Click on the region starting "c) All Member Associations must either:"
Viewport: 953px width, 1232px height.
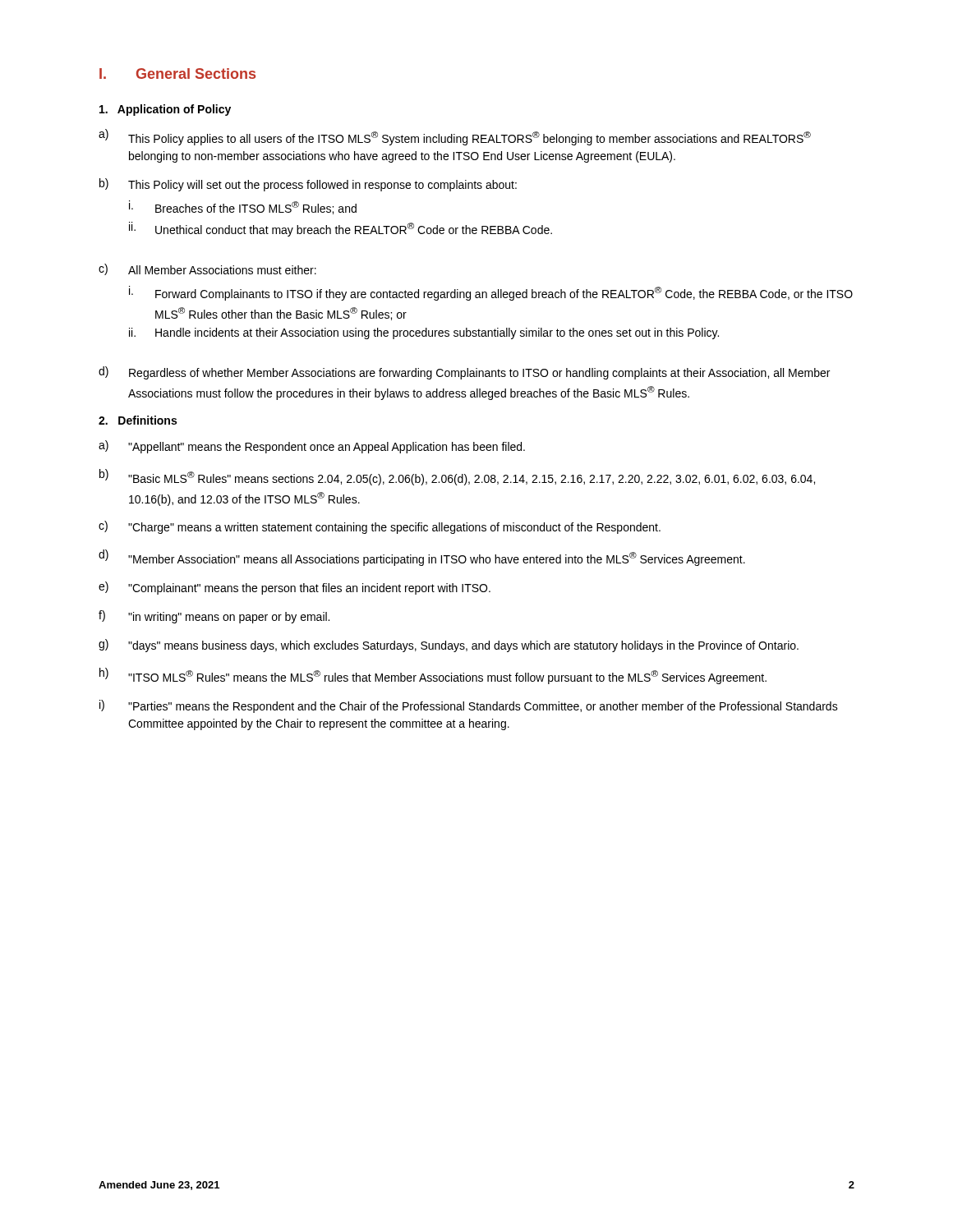coord(476,308)
